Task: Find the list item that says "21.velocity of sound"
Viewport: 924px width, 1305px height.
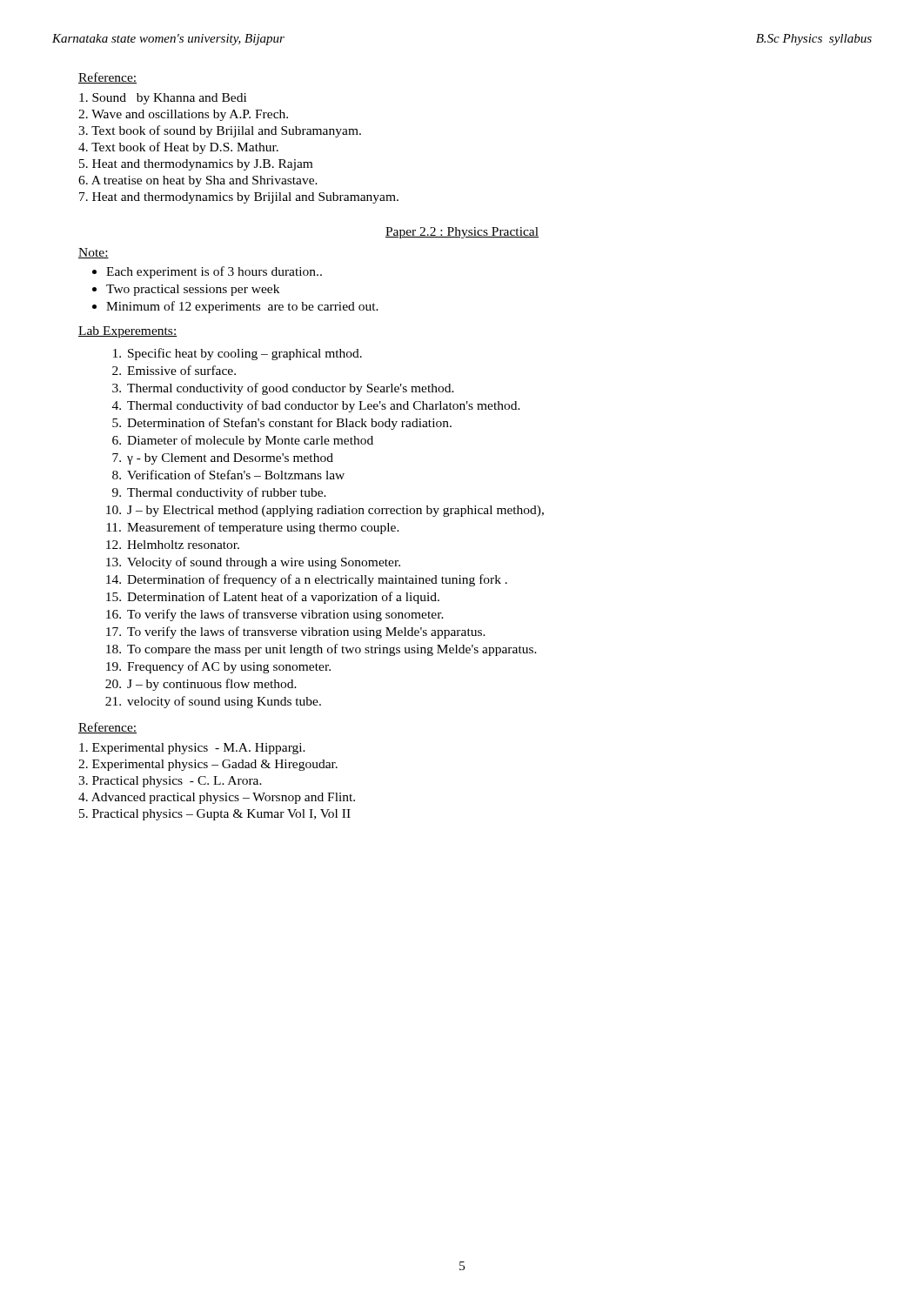Action: [208, 701]
